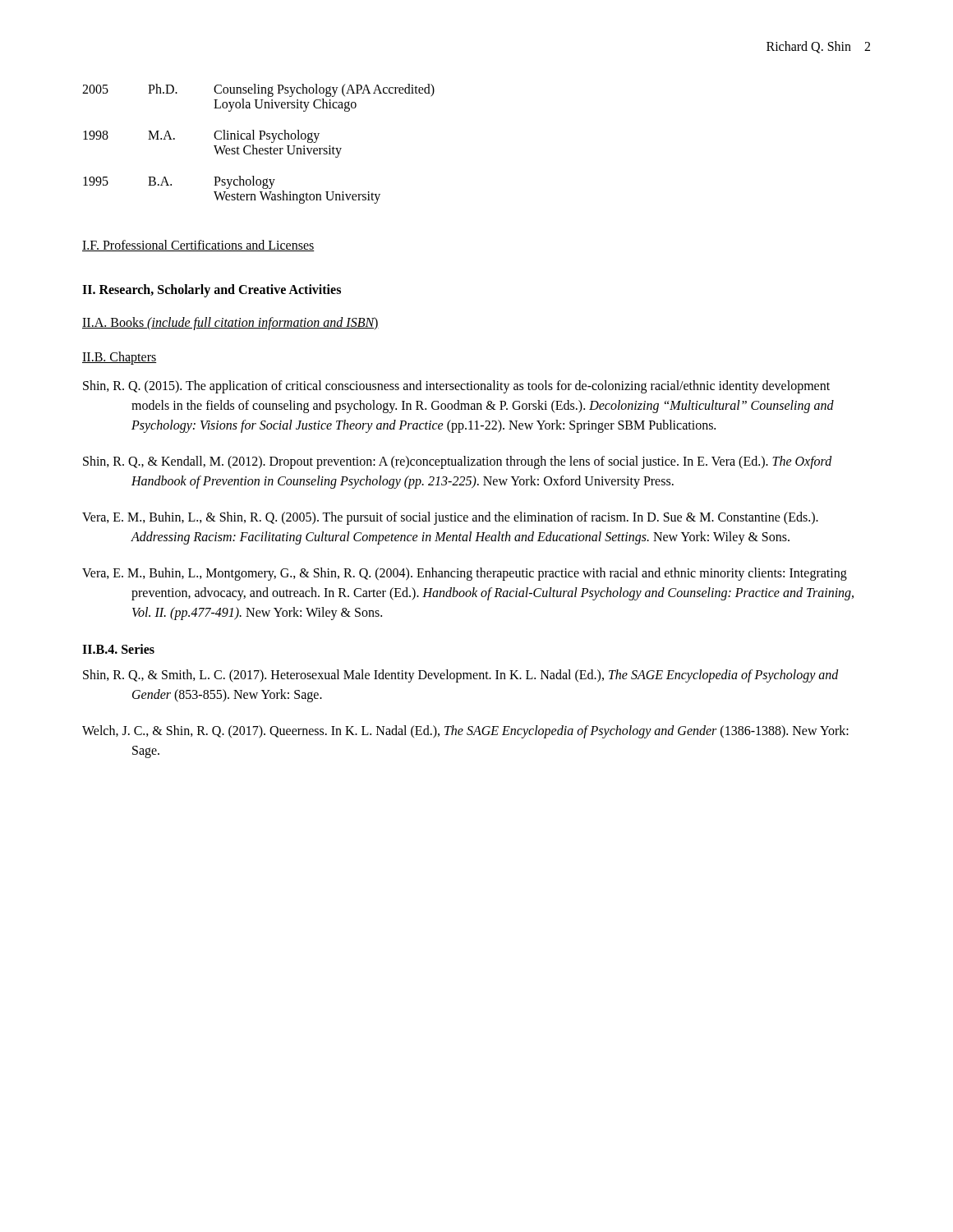Navigate to the text block starting "II.B. Chapters"
This screenshot has width=953, height=1232.
click(119, 357)
